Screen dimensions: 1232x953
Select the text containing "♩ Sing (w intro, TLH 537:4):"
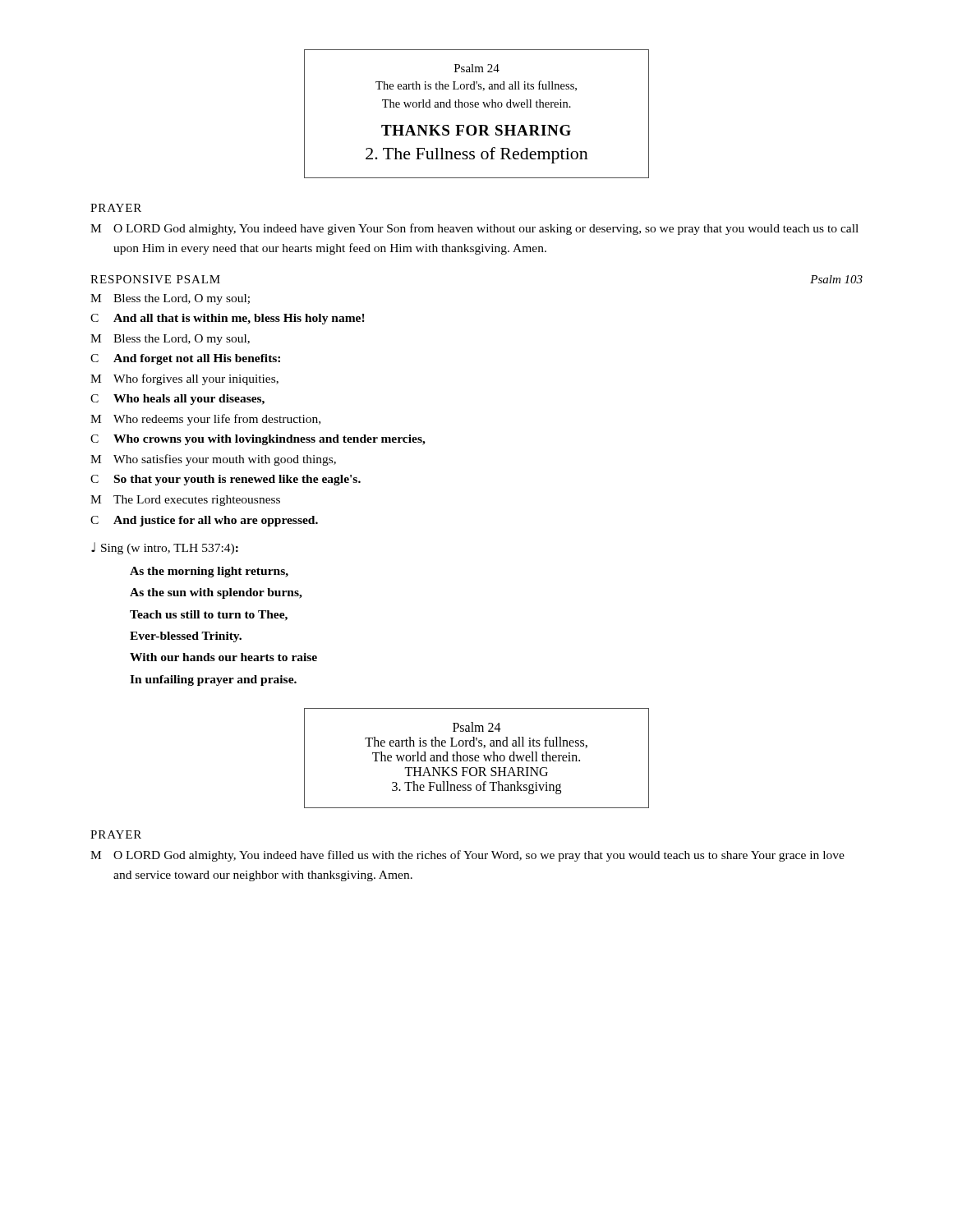(x=165, y=548)
